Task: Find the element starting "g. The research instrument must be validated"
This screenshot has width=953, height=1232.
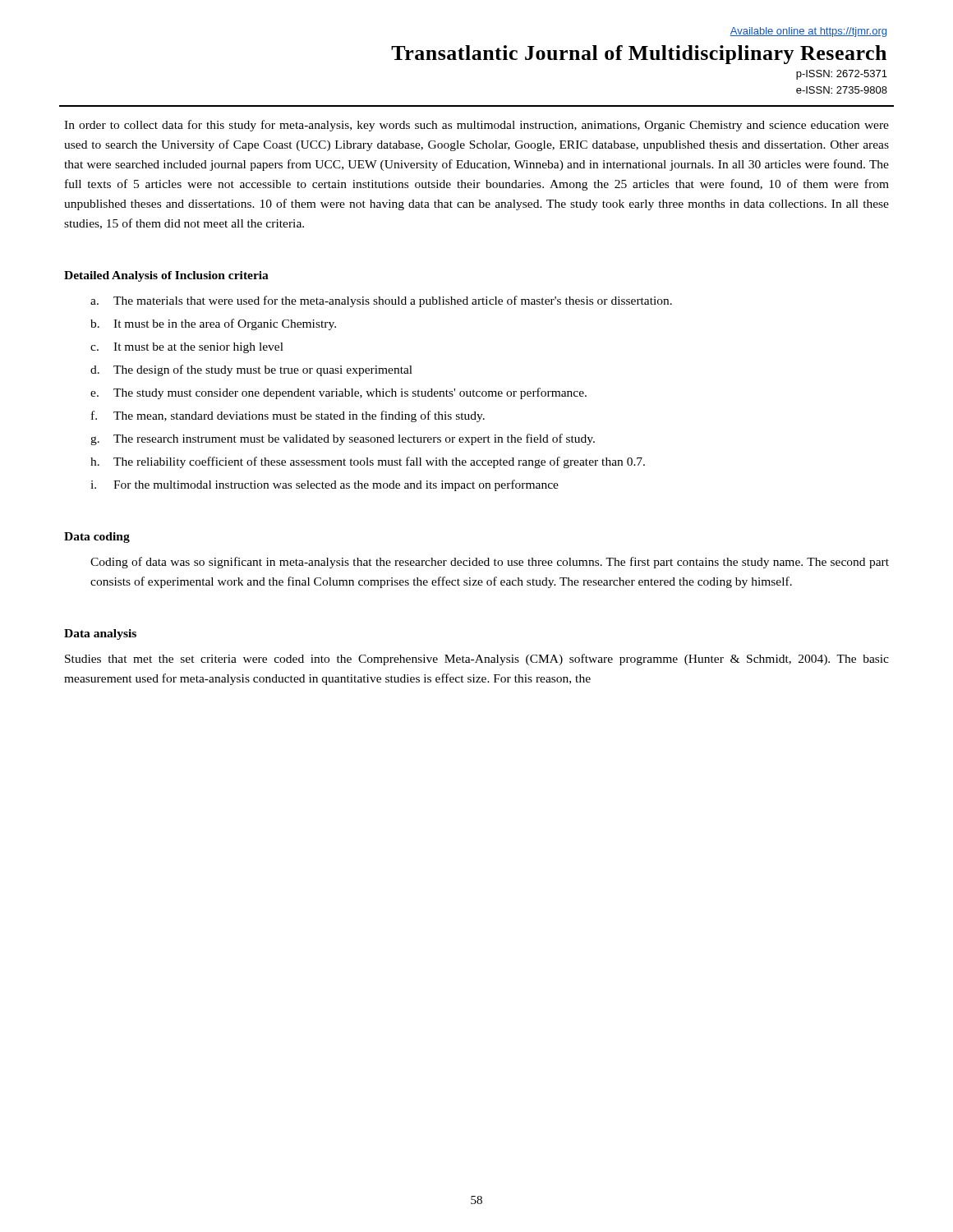Action: click(x=490, y=439)
